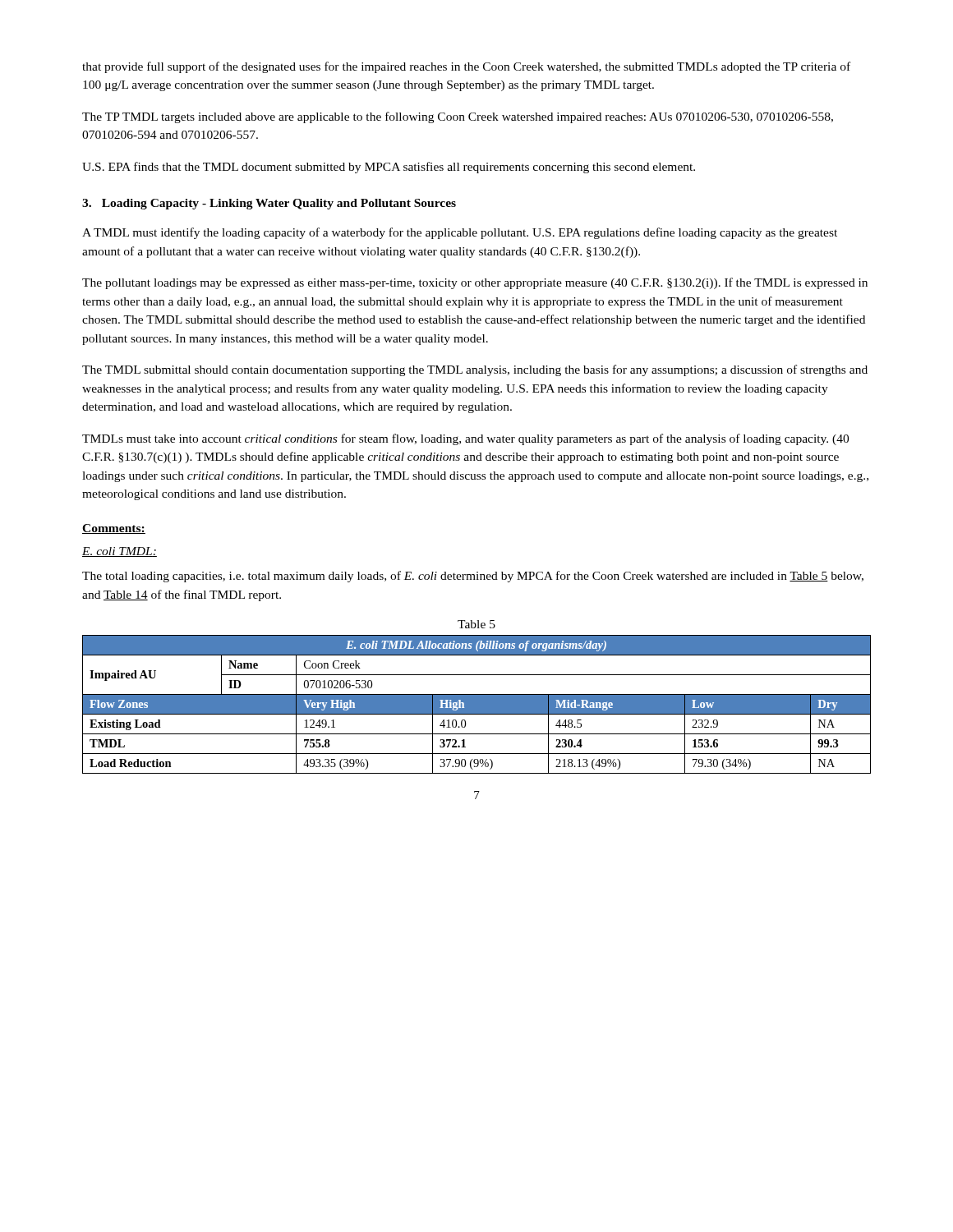953x1232 pixels.
Task: Navigate to the region starting "Table 5"
Action: [476, 624]
